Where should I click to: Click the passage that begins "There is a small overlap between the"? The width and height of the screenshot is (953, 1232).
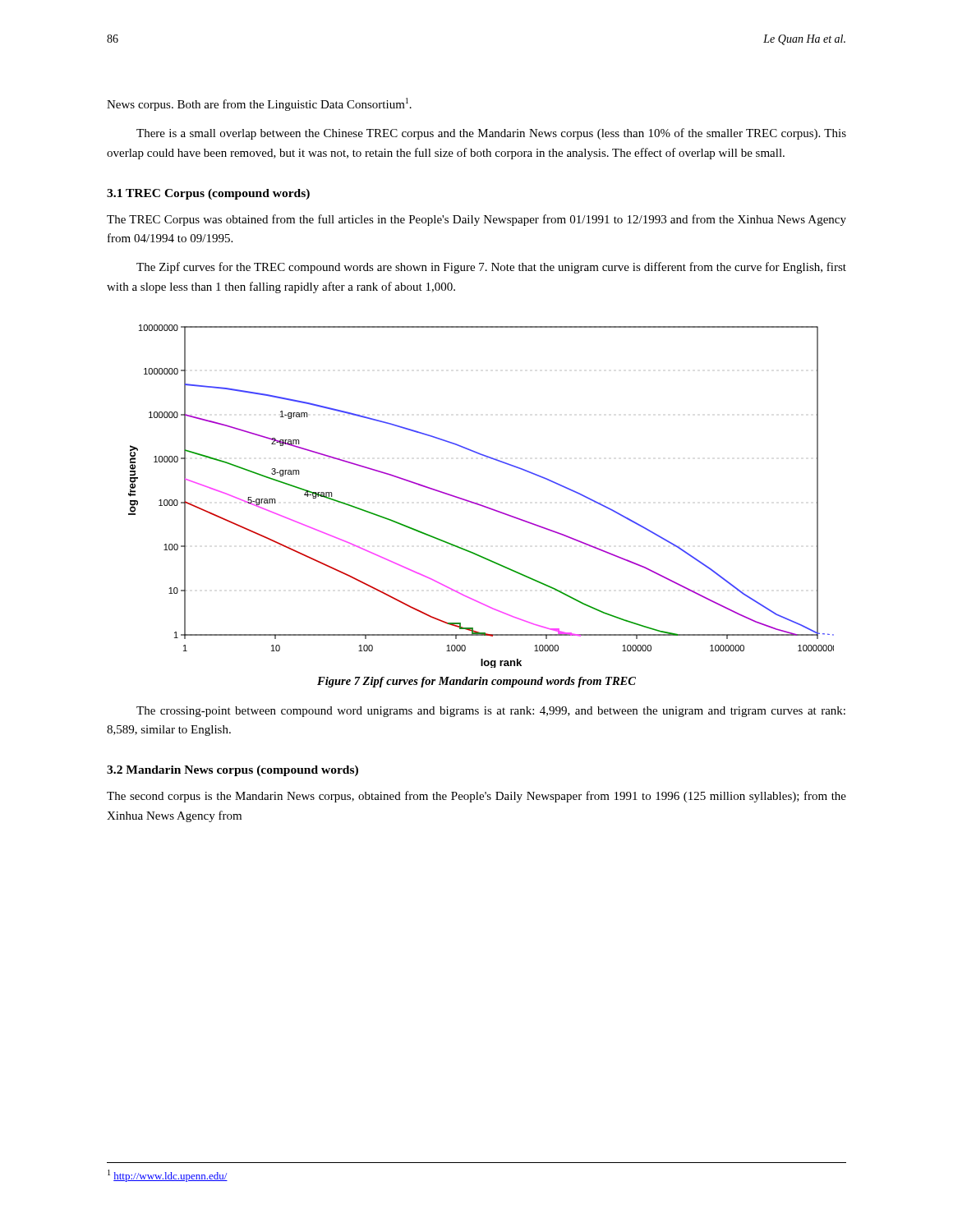pyautogui.click(x=476, y=143)
